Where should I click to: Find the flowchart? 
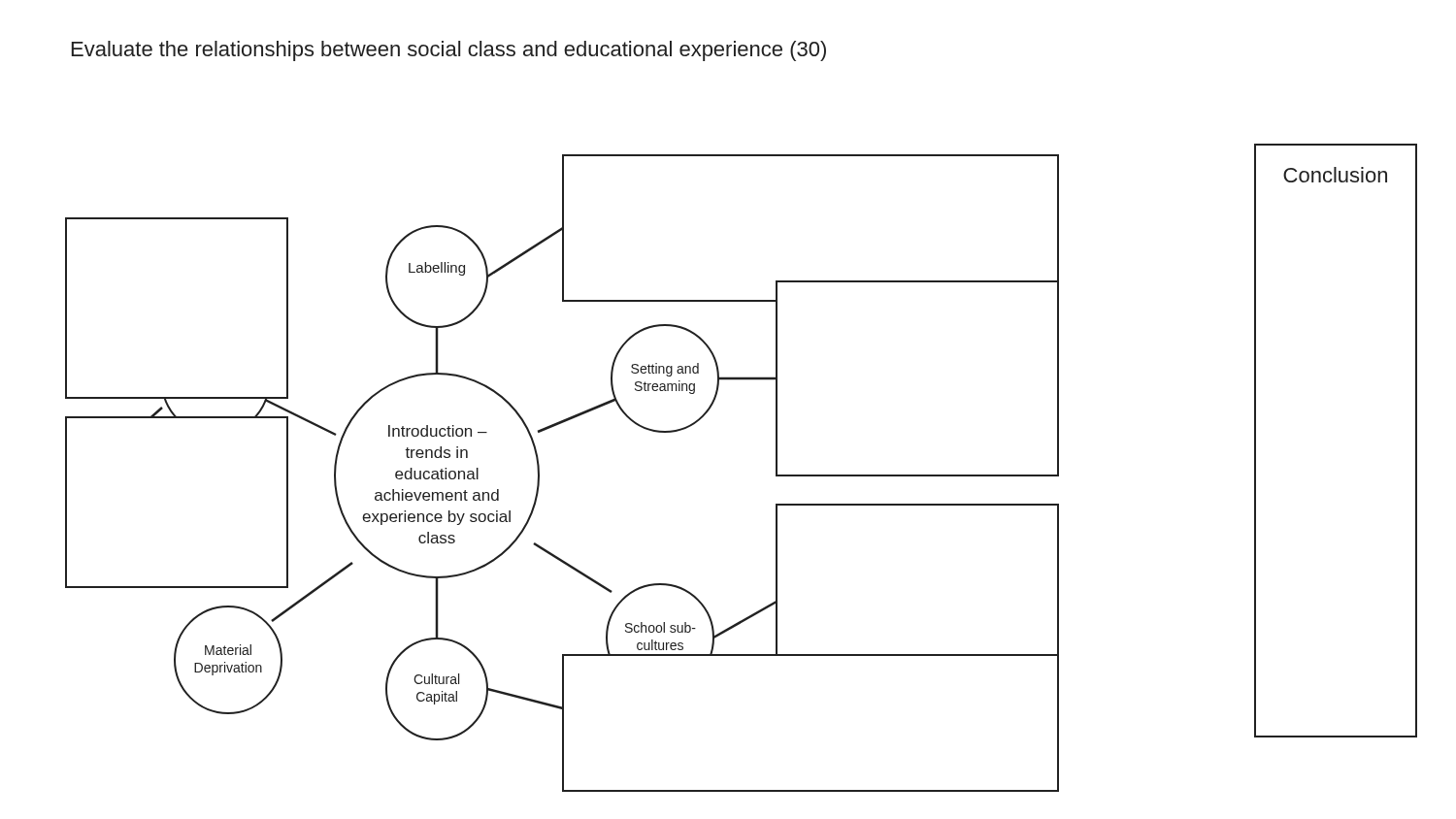tap(573, 446)
